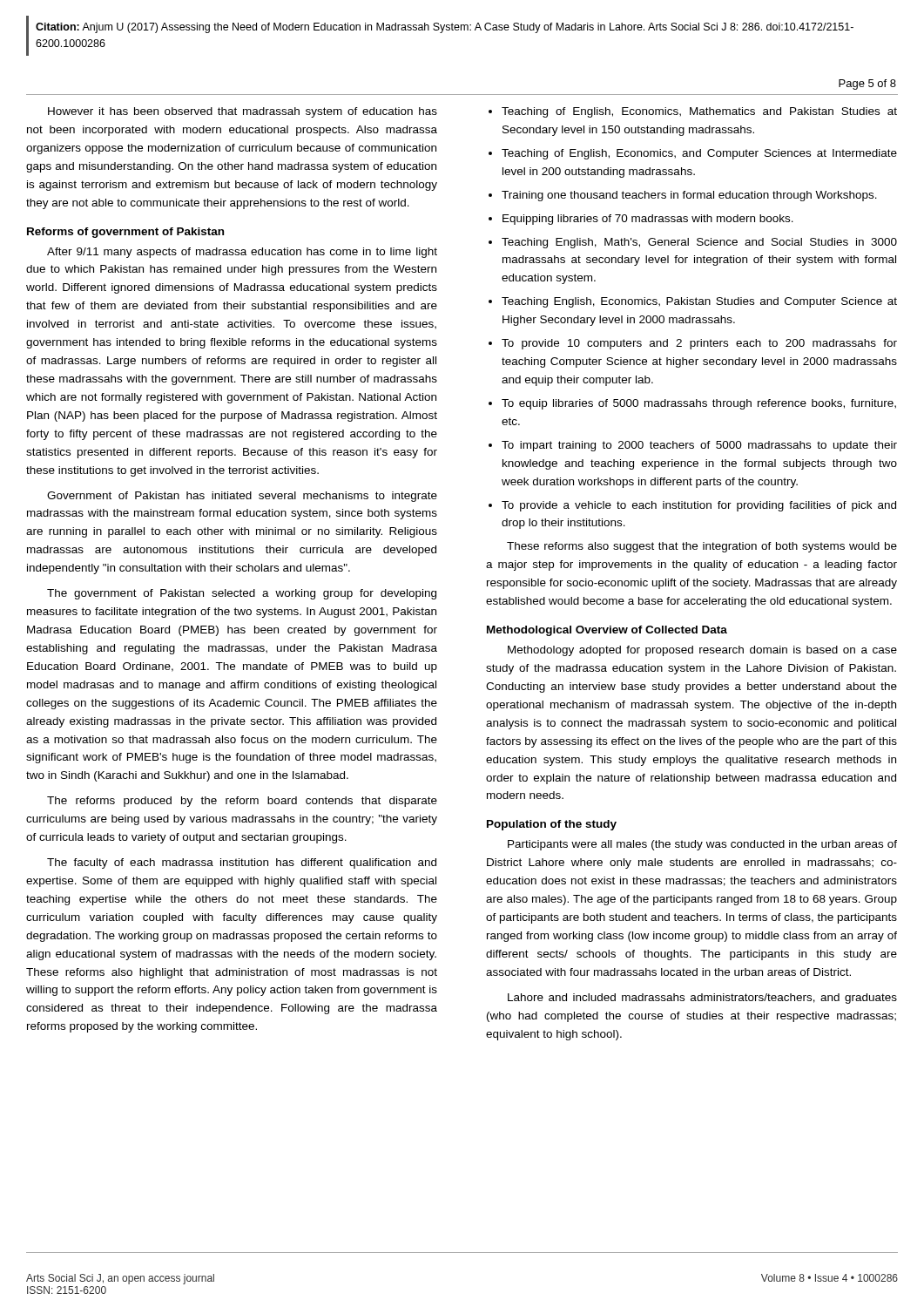Locate the list item with the text "To equip libraries of 5000"
The image size is (924, 1307).
pyautogui.click(x=699, y=412)
